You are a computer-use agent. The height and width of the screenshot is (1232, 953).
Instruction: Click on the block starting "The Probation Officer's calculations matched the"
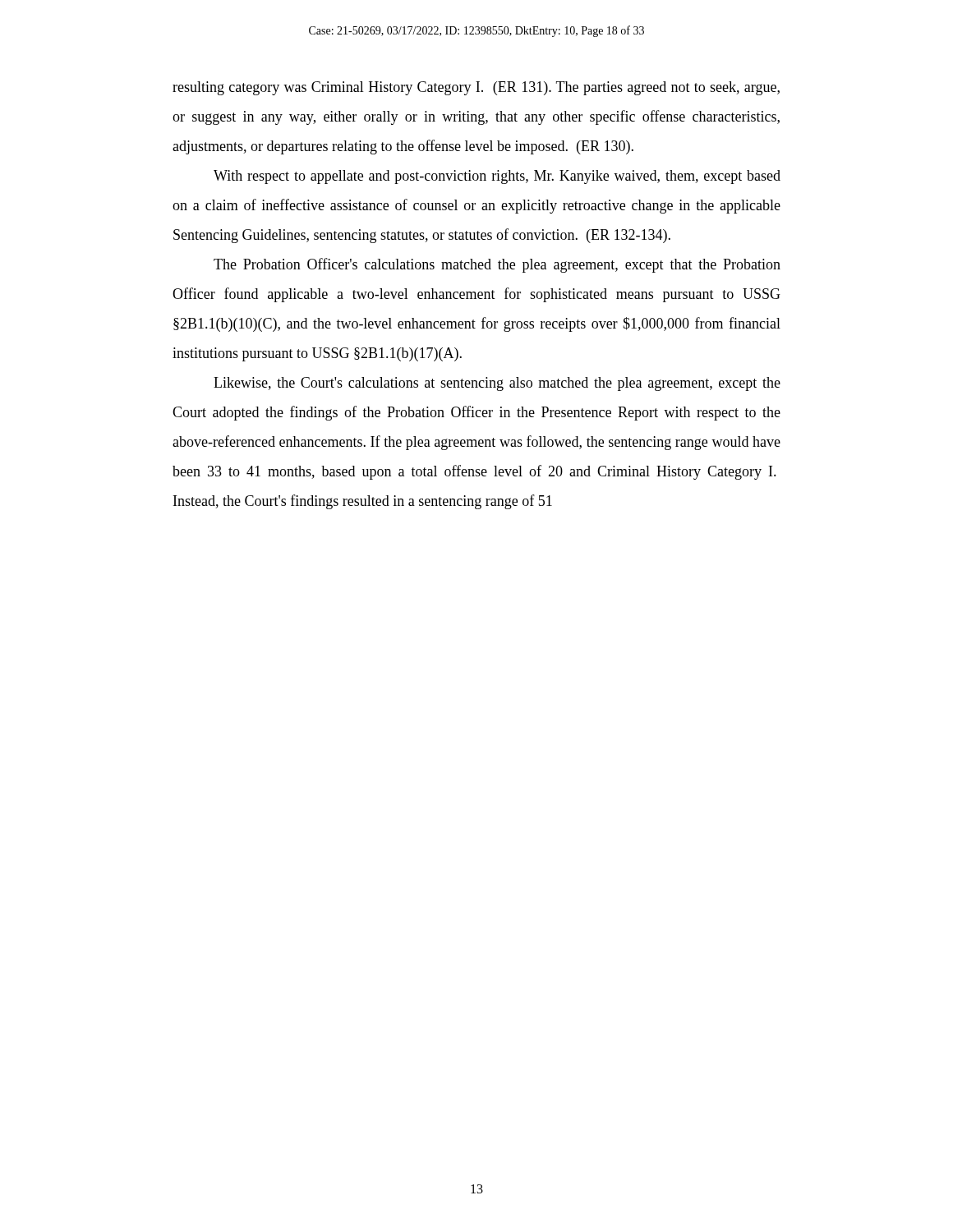point(476,308)
